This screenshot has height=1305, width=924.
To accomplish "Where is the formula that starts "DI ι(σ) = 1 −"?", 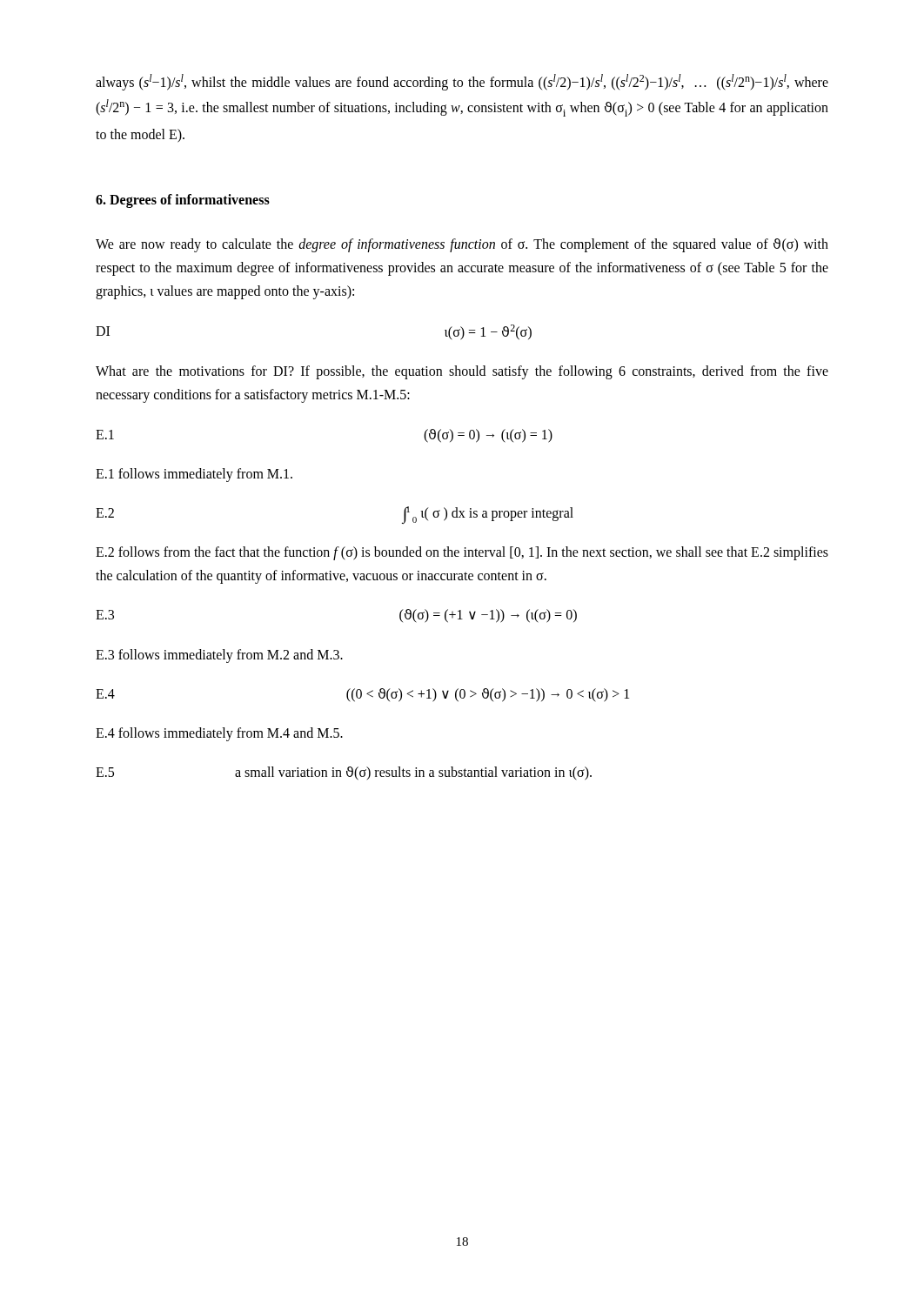I will click(x=462, y=331).
